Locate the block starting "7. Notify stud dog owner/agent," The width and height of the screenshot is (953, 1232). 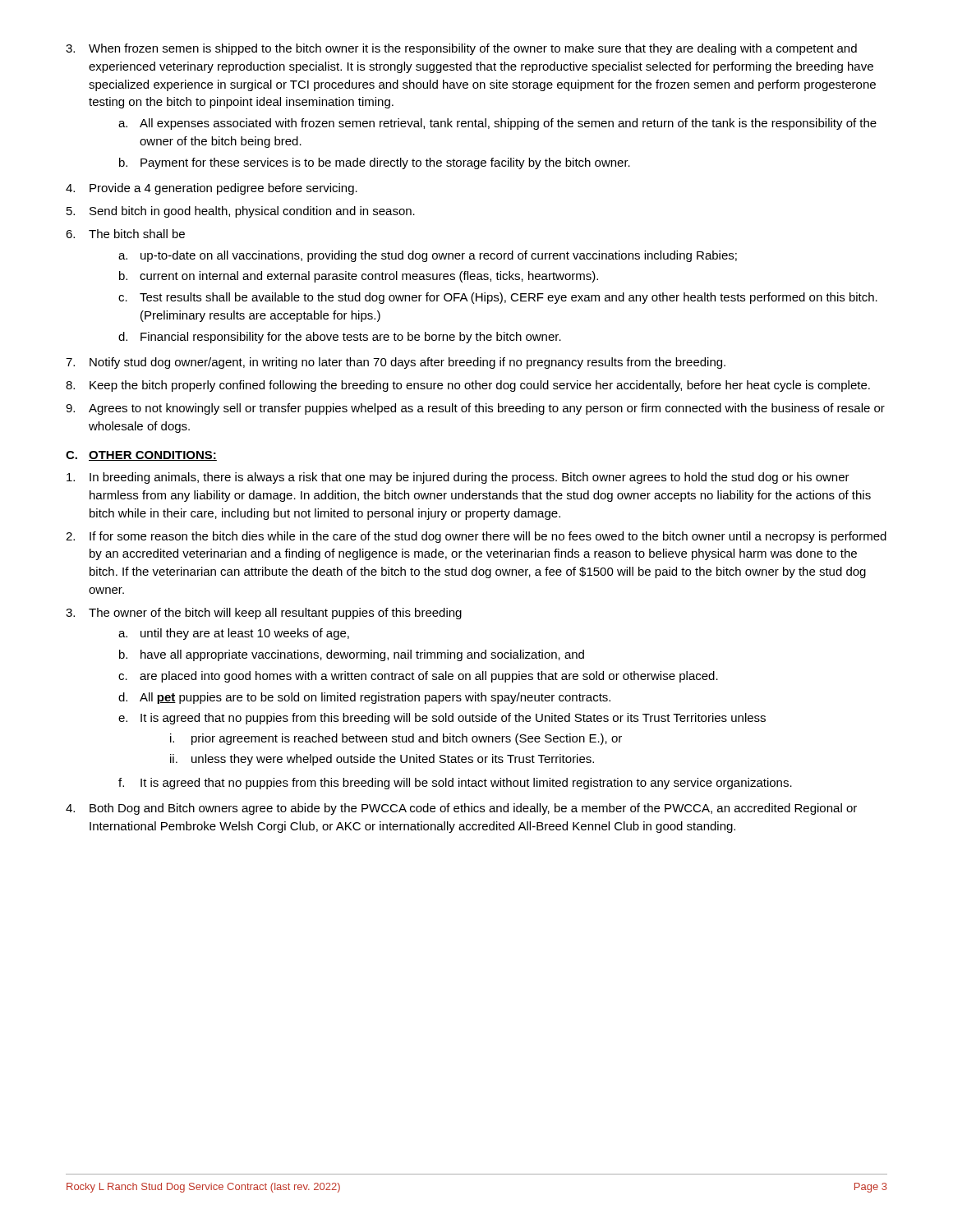tap(476, 362)
